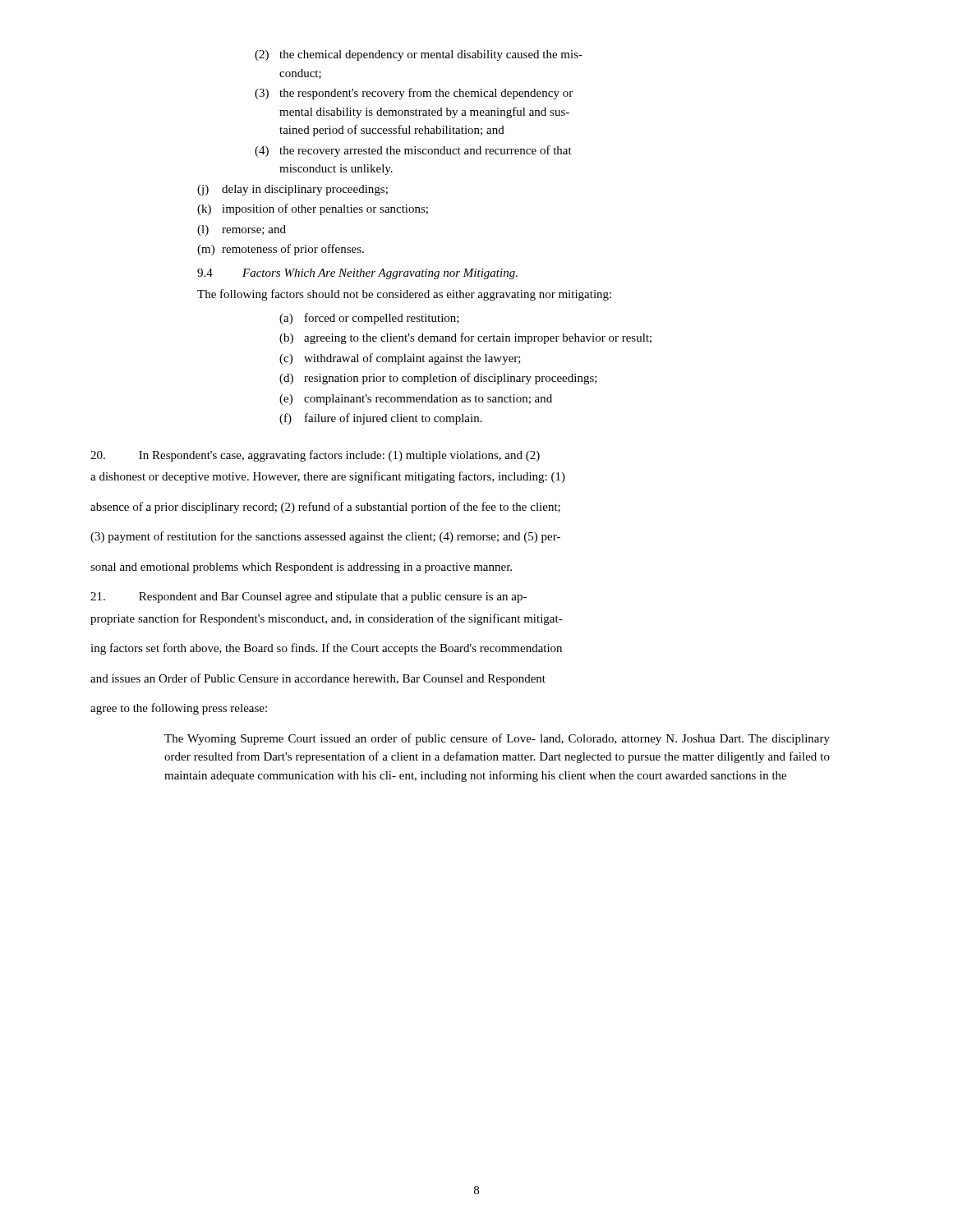Locate the region starting "(f) failure of"
953x1232 pixels.
pos(381,419)
